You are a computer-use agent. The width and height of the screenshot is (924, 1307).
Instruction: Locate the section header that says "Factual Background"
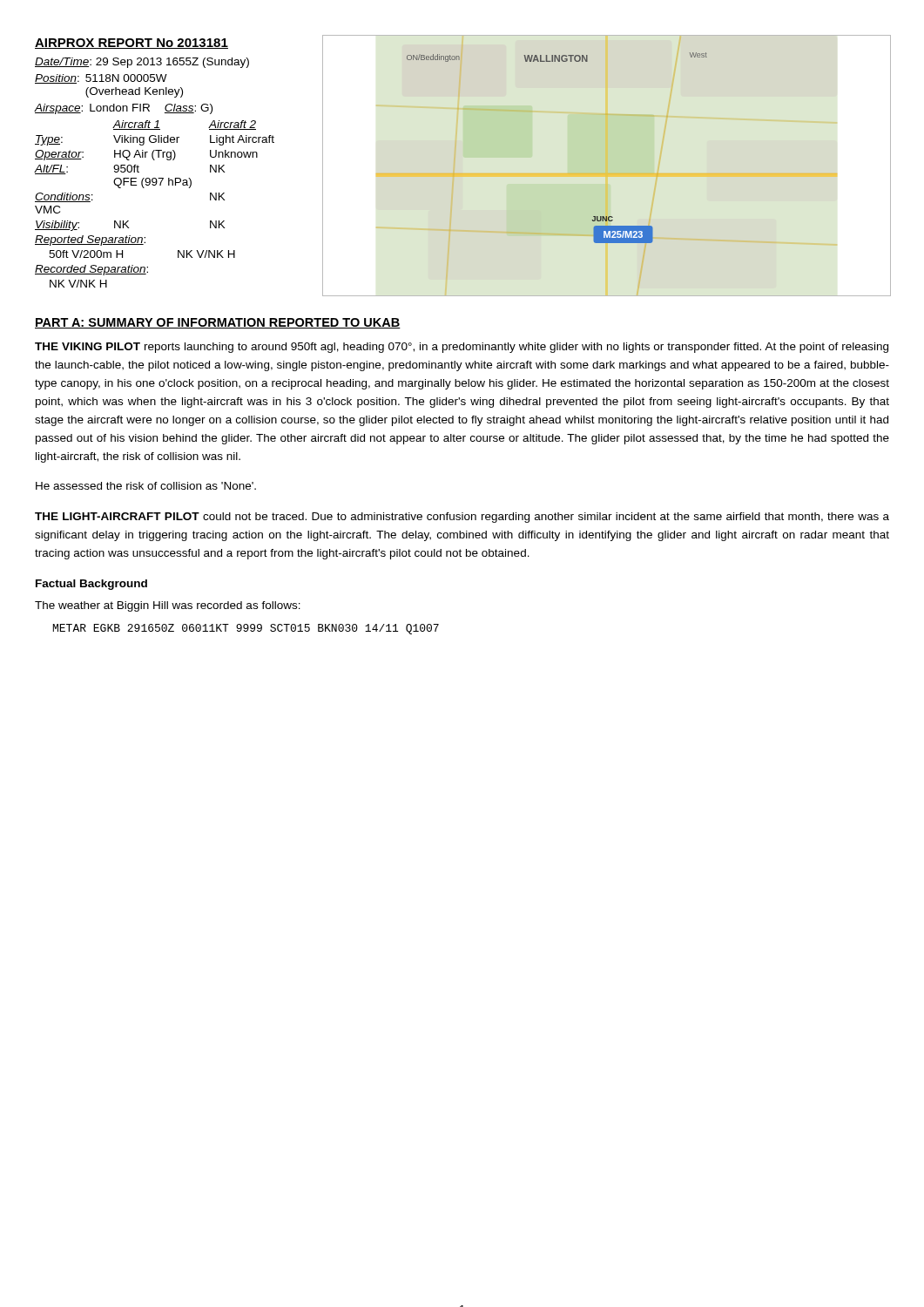click(x=91, y=583)
